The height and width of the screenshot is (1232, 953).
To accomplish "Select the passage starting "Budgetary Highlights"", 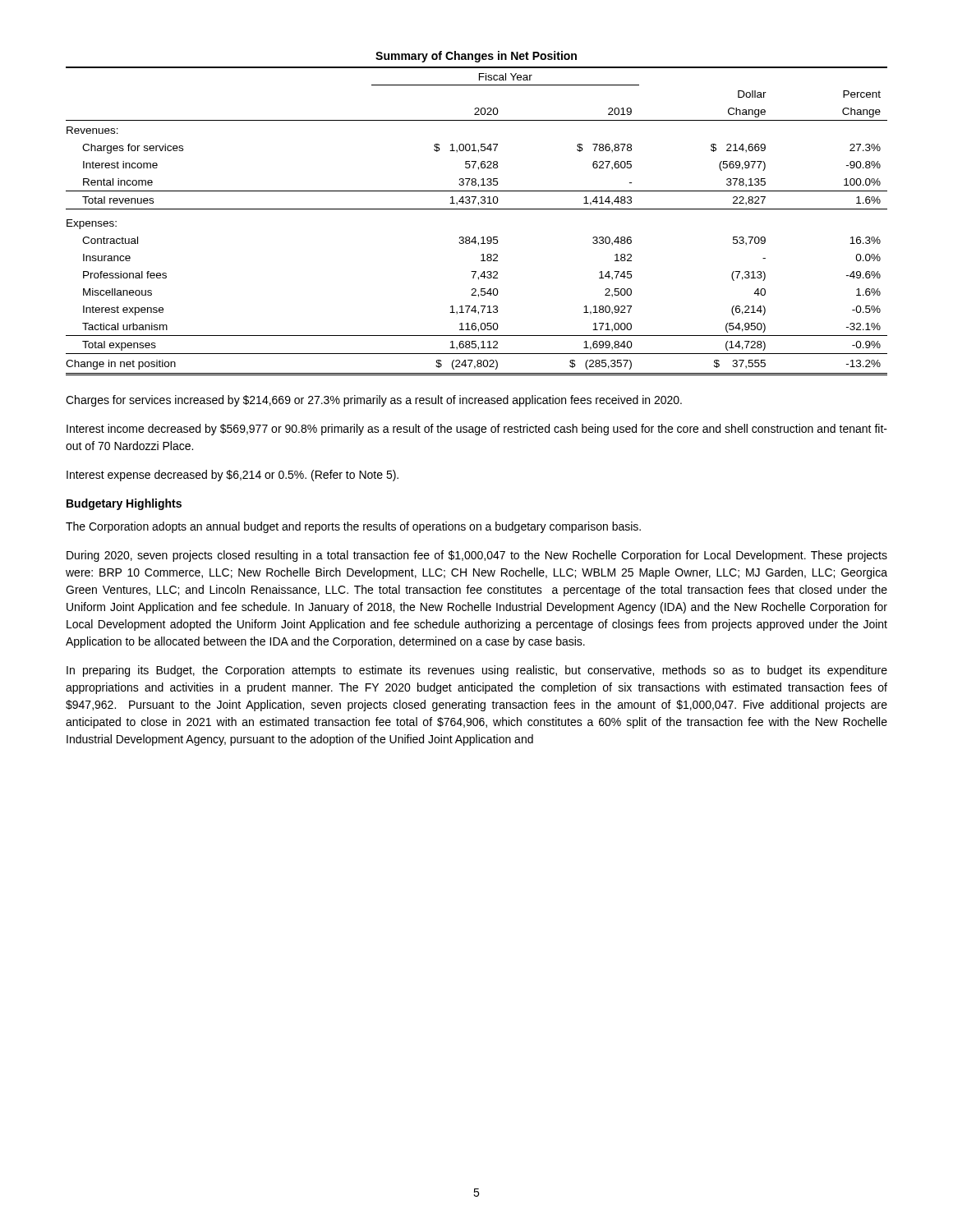I will click(124, 503).
